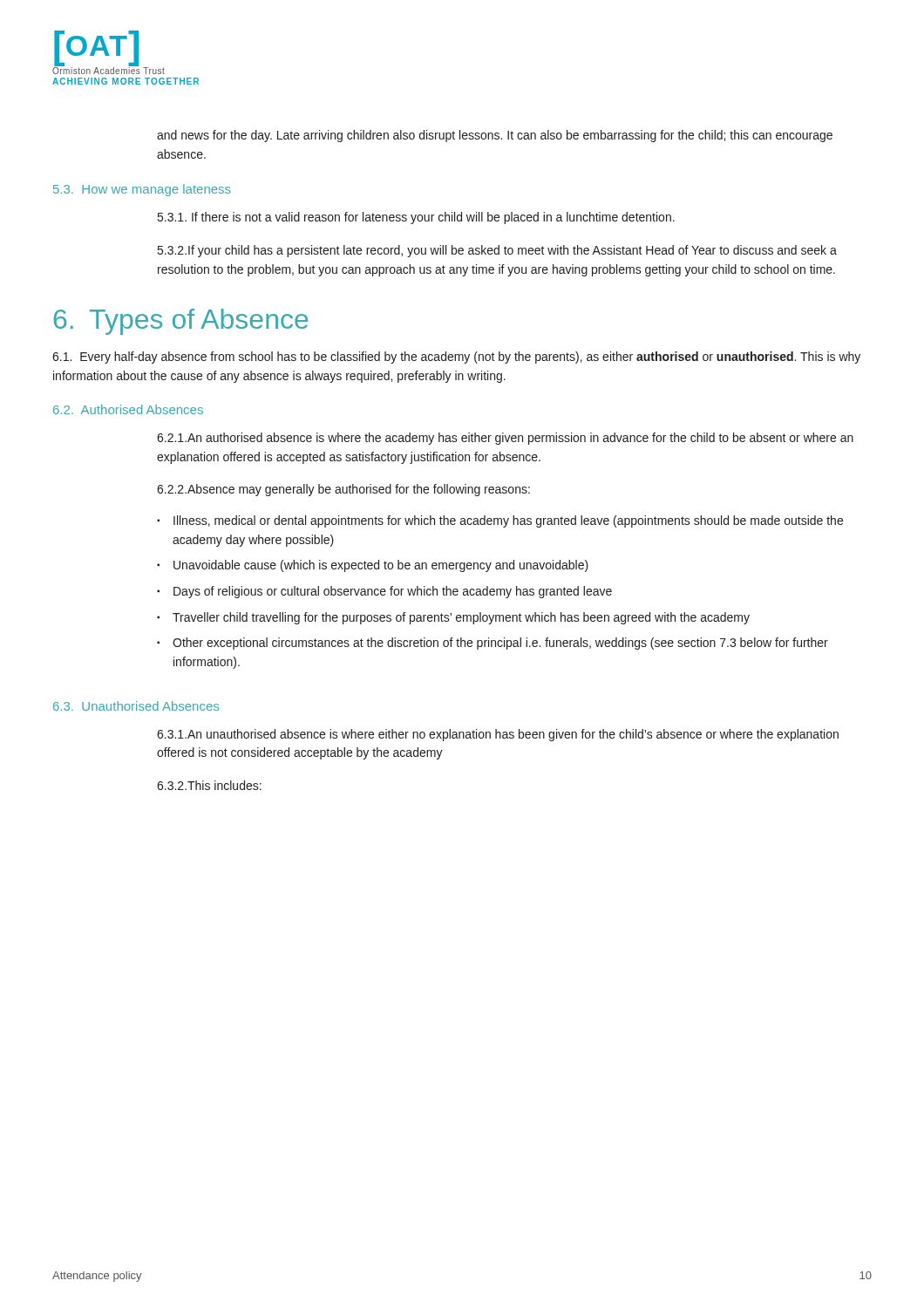This screenshot has width=924, height=1308.
Task: Locate the list item containing "Illness, medical or dental appointments for which the"
Action: [508, 530]
